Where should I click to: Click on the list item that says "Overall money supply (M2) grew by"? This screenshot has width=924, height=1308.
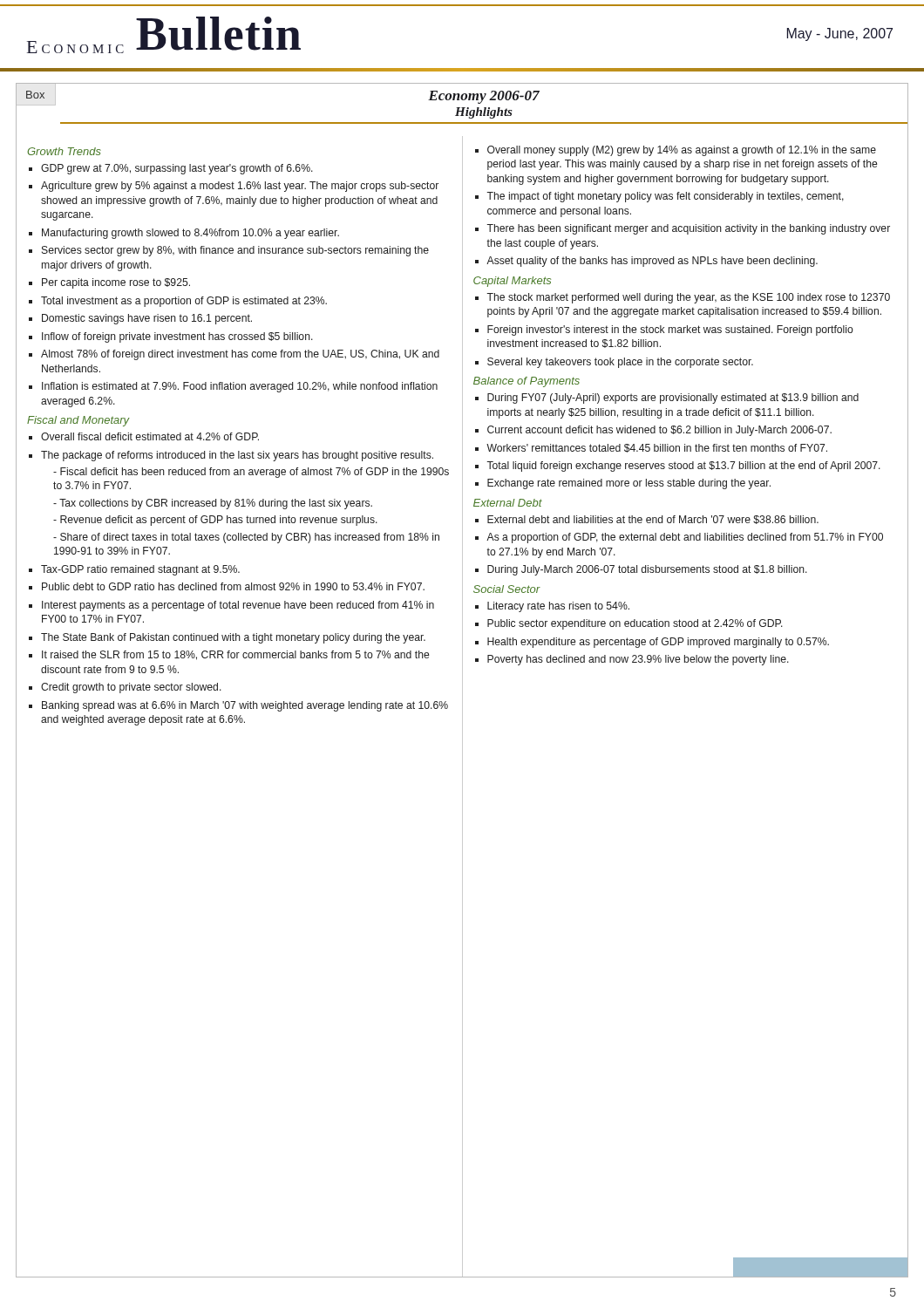point(682,164)
